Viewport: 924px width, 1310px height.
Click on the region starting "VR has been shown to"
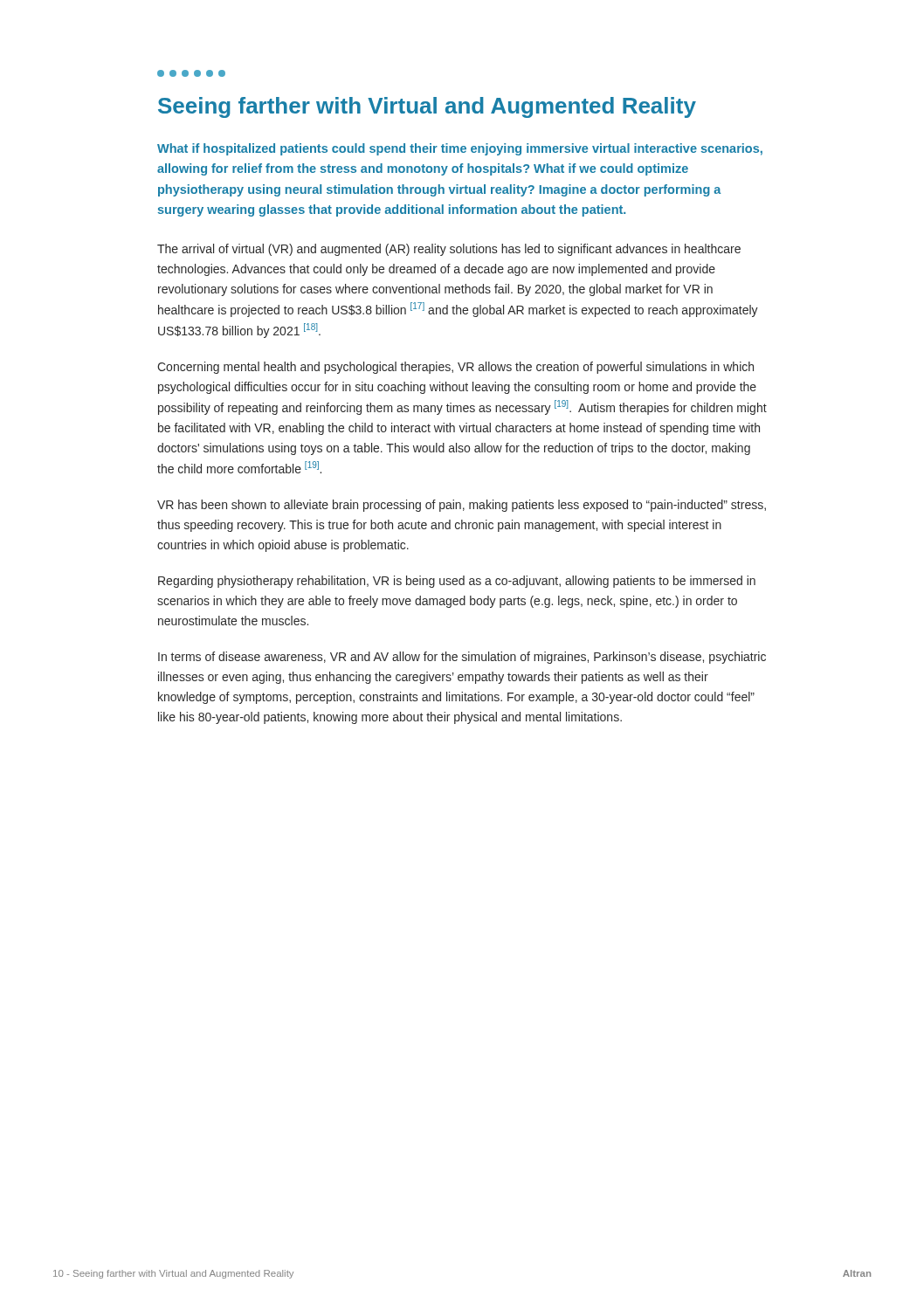462,525
